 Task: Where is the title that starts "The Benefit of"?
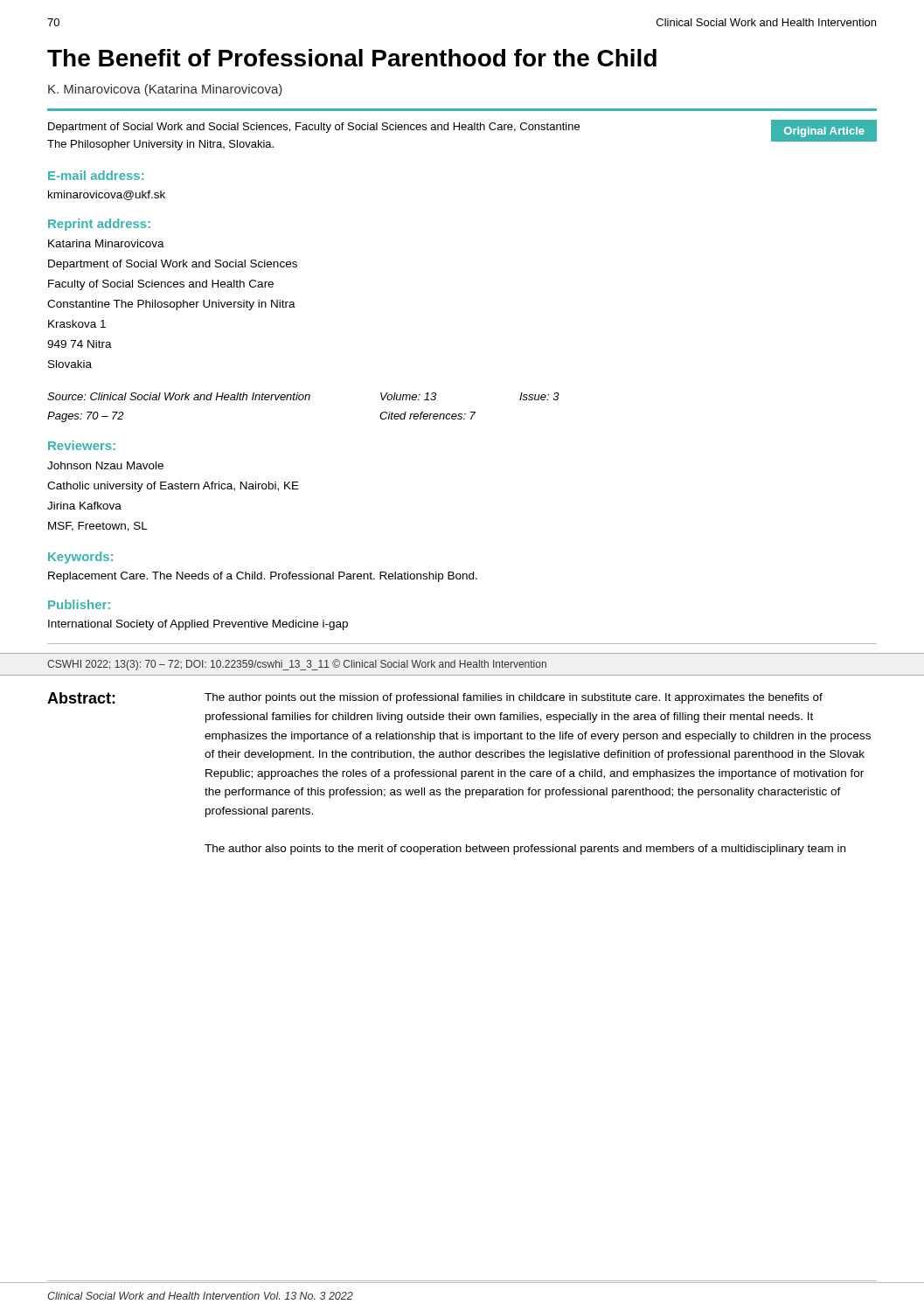tap(462, 70)
